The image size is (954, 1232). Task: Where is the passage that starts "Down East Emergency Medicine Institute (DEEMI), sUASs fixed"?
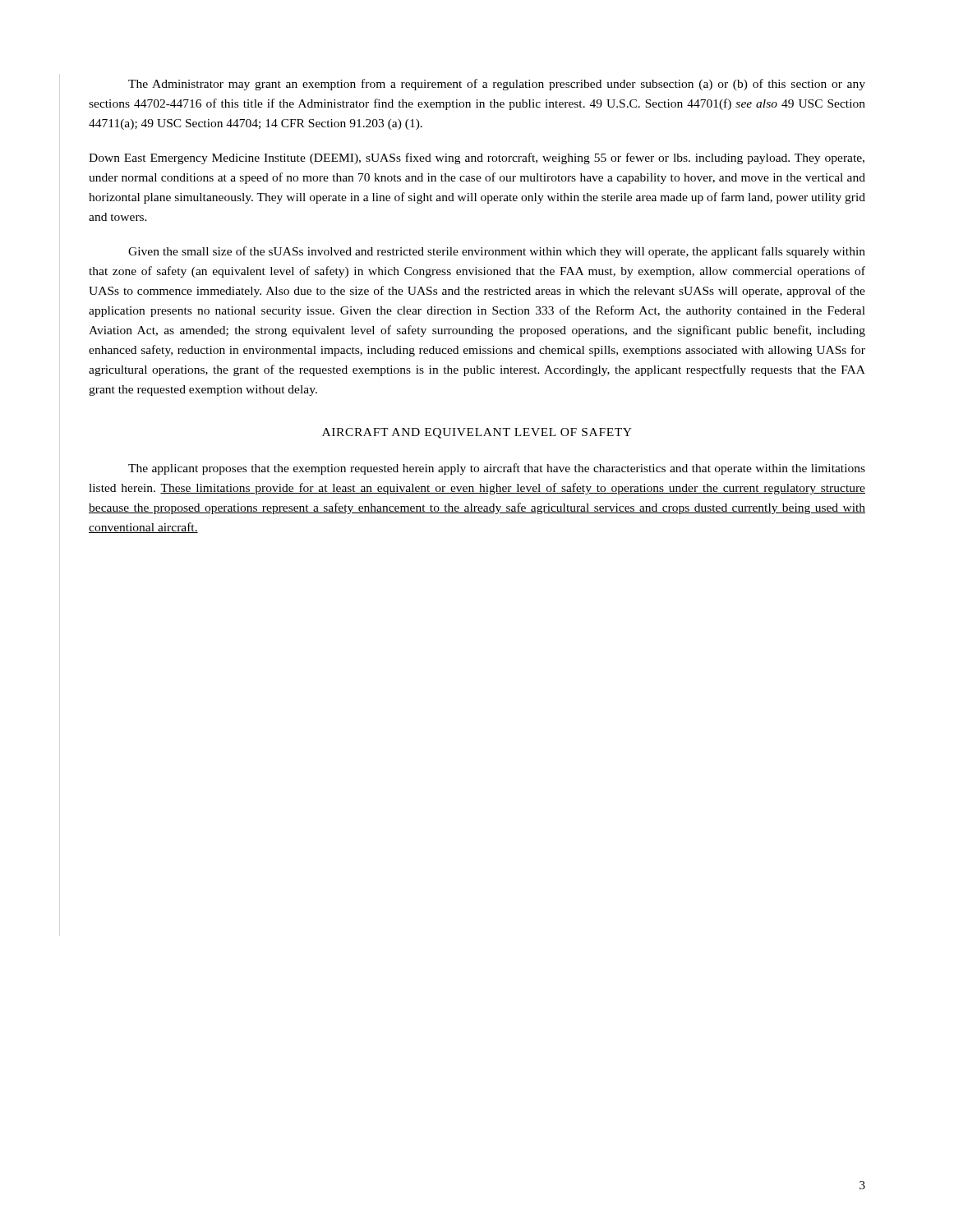click(477, 187)
